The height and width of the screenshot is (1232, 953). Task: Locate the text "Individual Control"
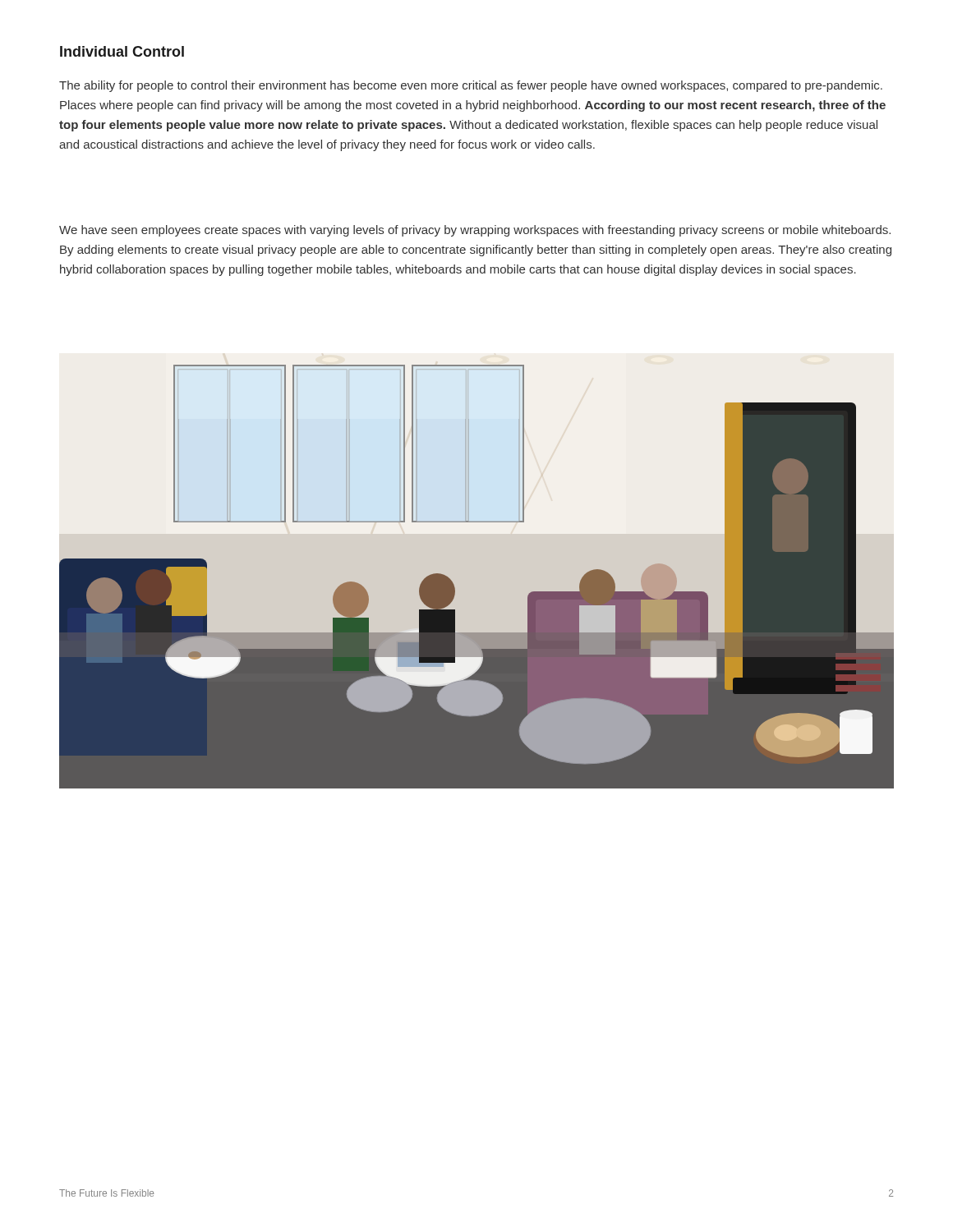122,52
